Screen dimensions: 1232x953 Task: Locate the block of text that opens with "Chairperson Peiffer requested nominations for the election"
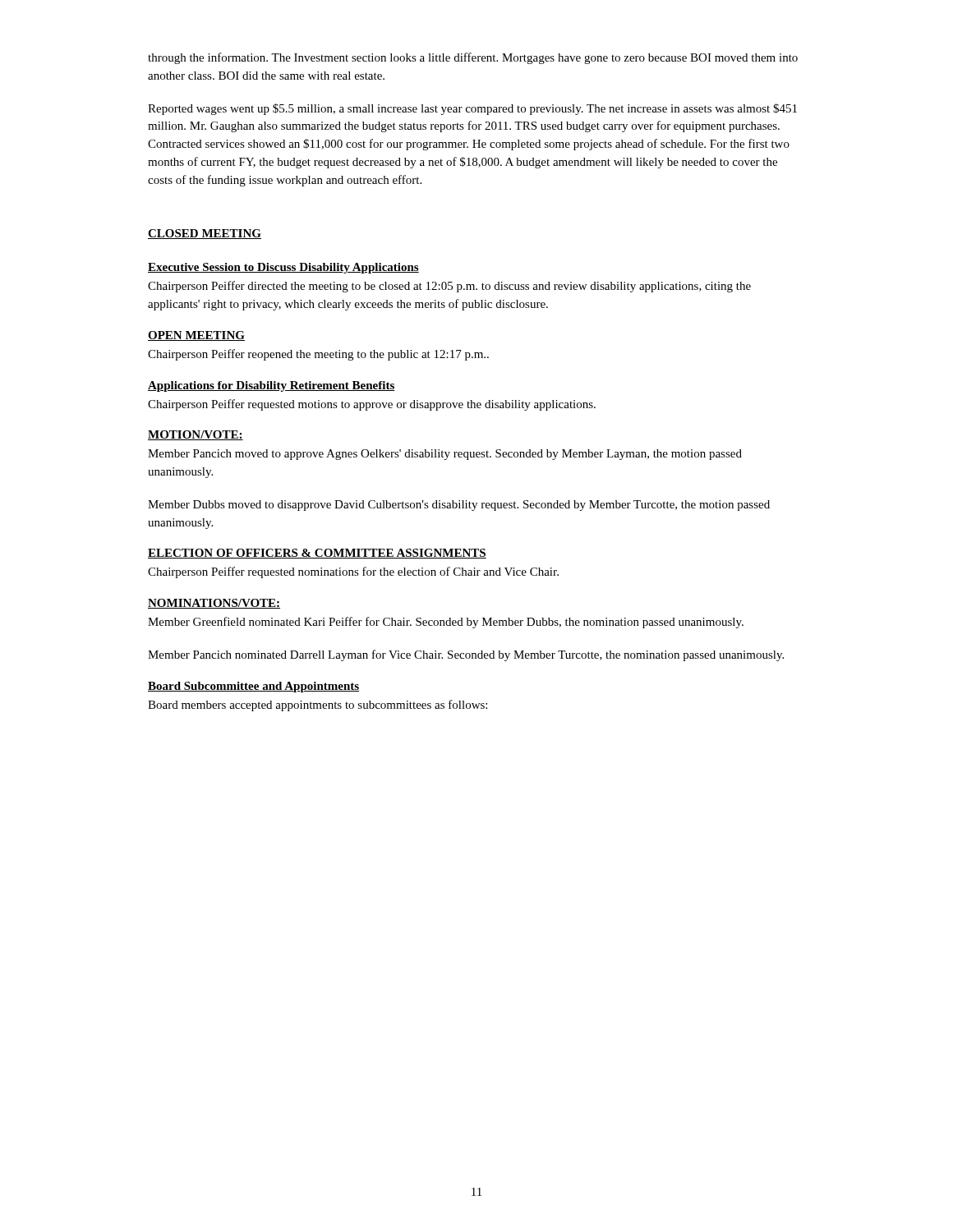tap(354, 572)
